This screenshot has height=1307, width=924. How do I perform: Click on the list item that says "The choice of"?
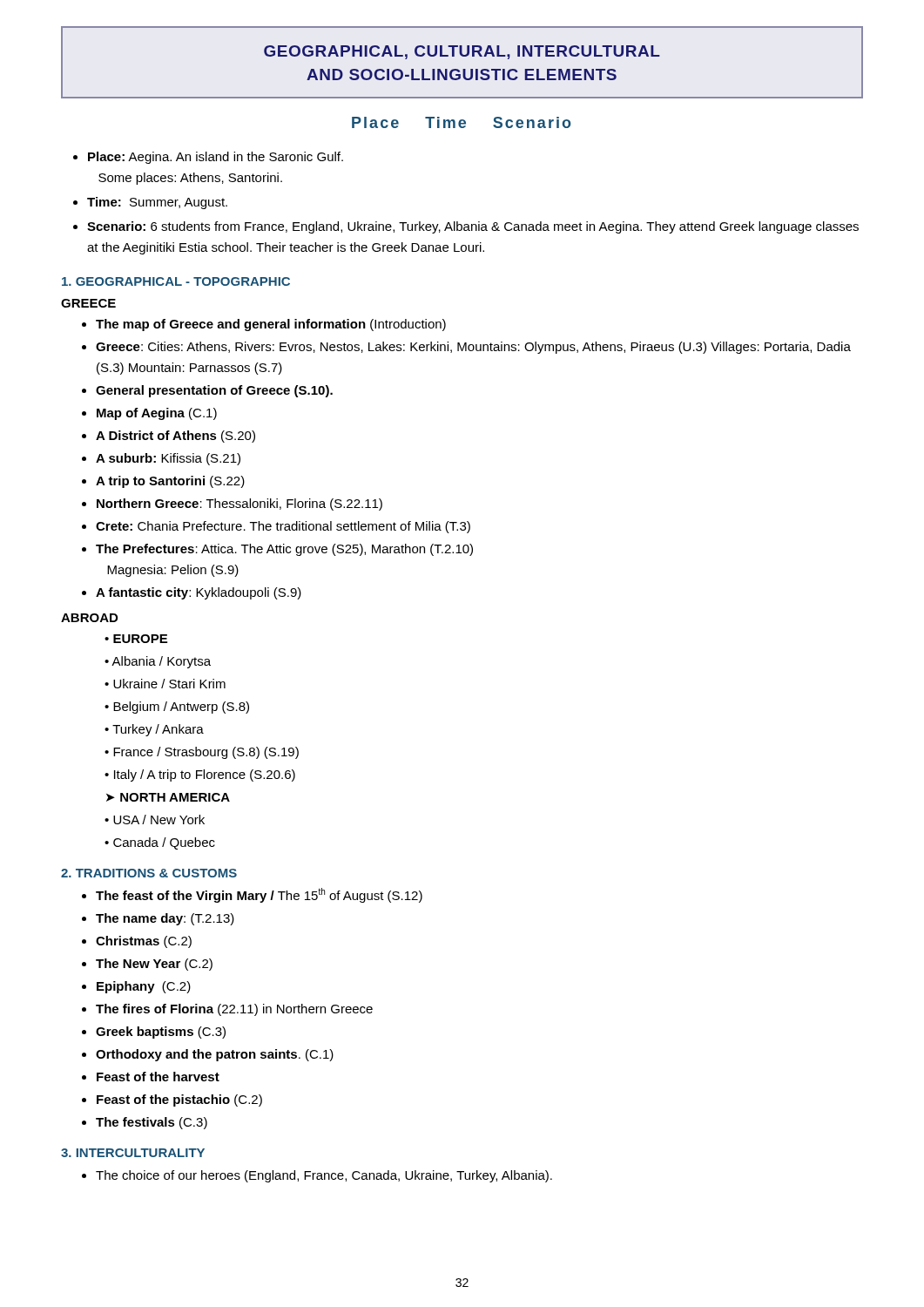tap(324, 1175)
